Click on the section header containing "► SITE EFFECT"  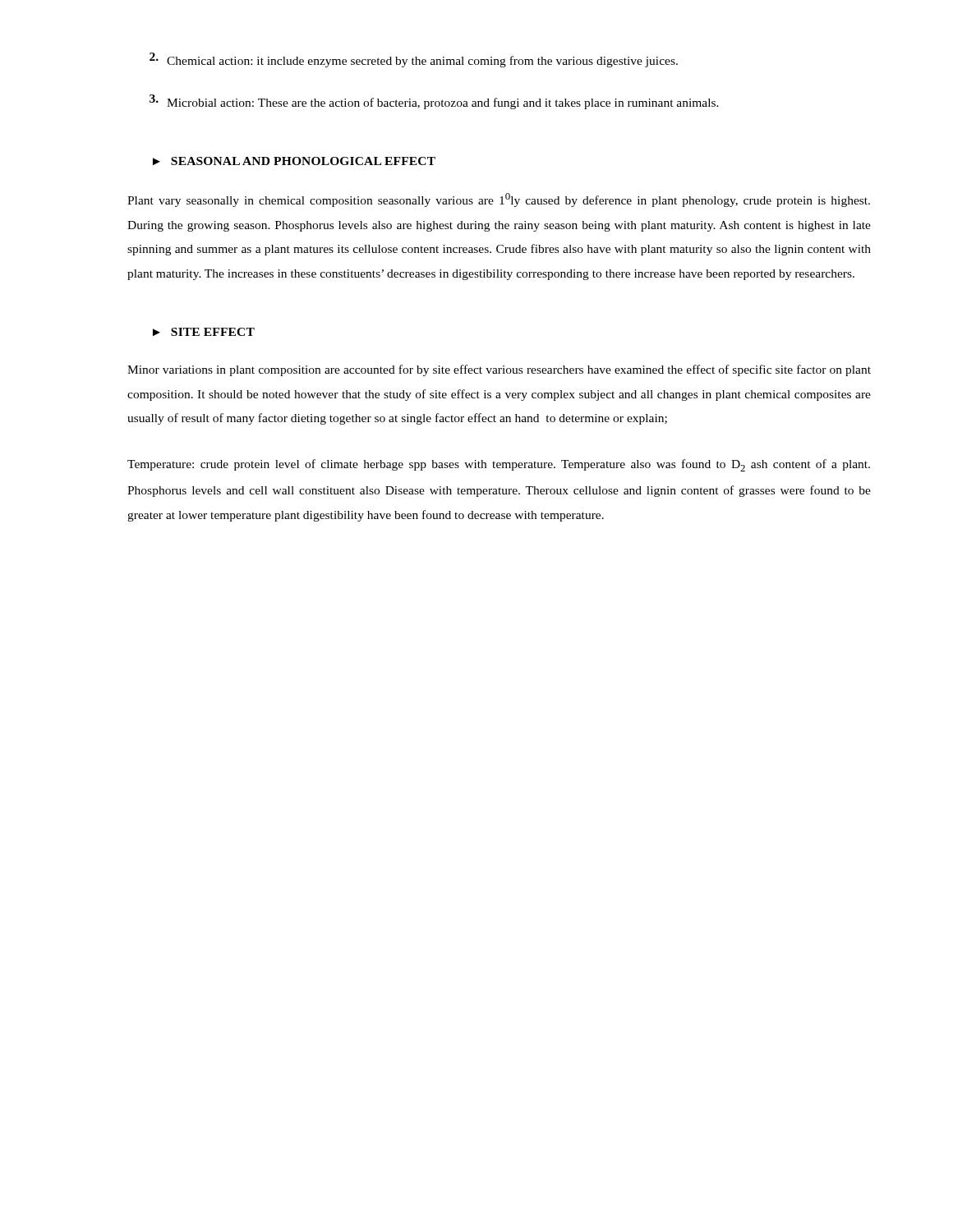point(203,332)
